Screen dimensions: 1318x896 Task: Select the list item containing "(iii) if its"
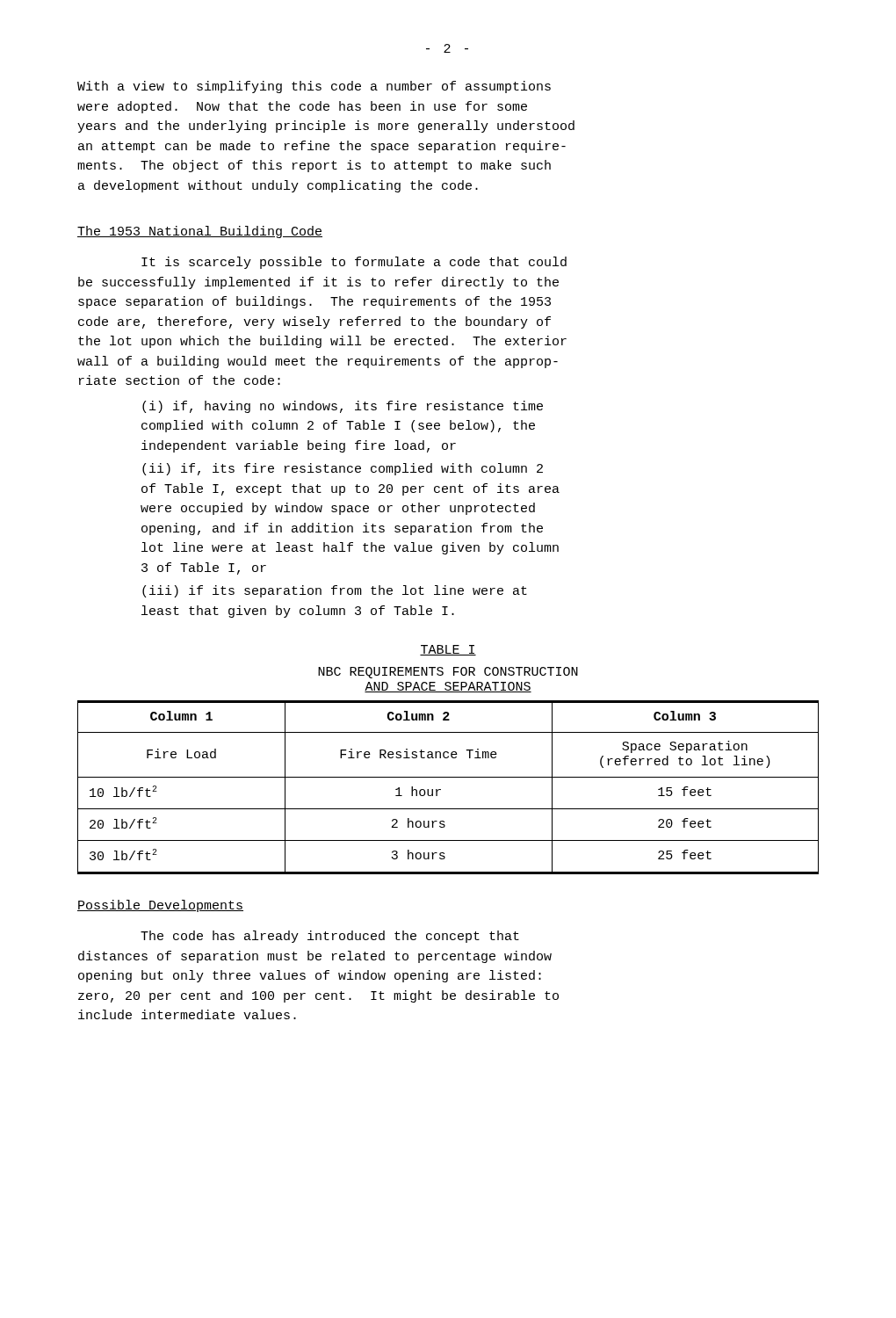point(334,602)
